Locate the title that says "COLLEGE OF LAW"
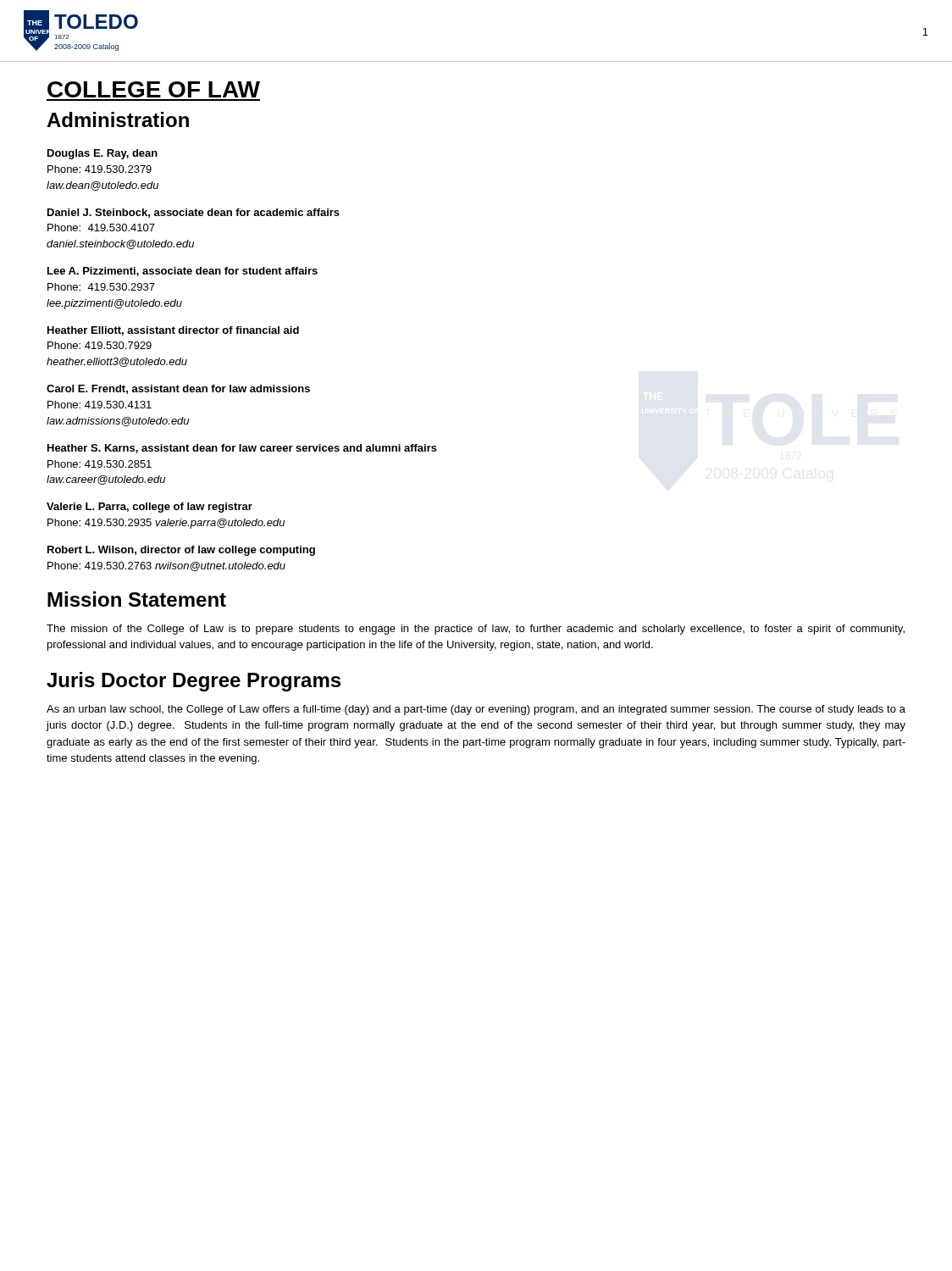 pyautogui.click(x=153, y=89)
